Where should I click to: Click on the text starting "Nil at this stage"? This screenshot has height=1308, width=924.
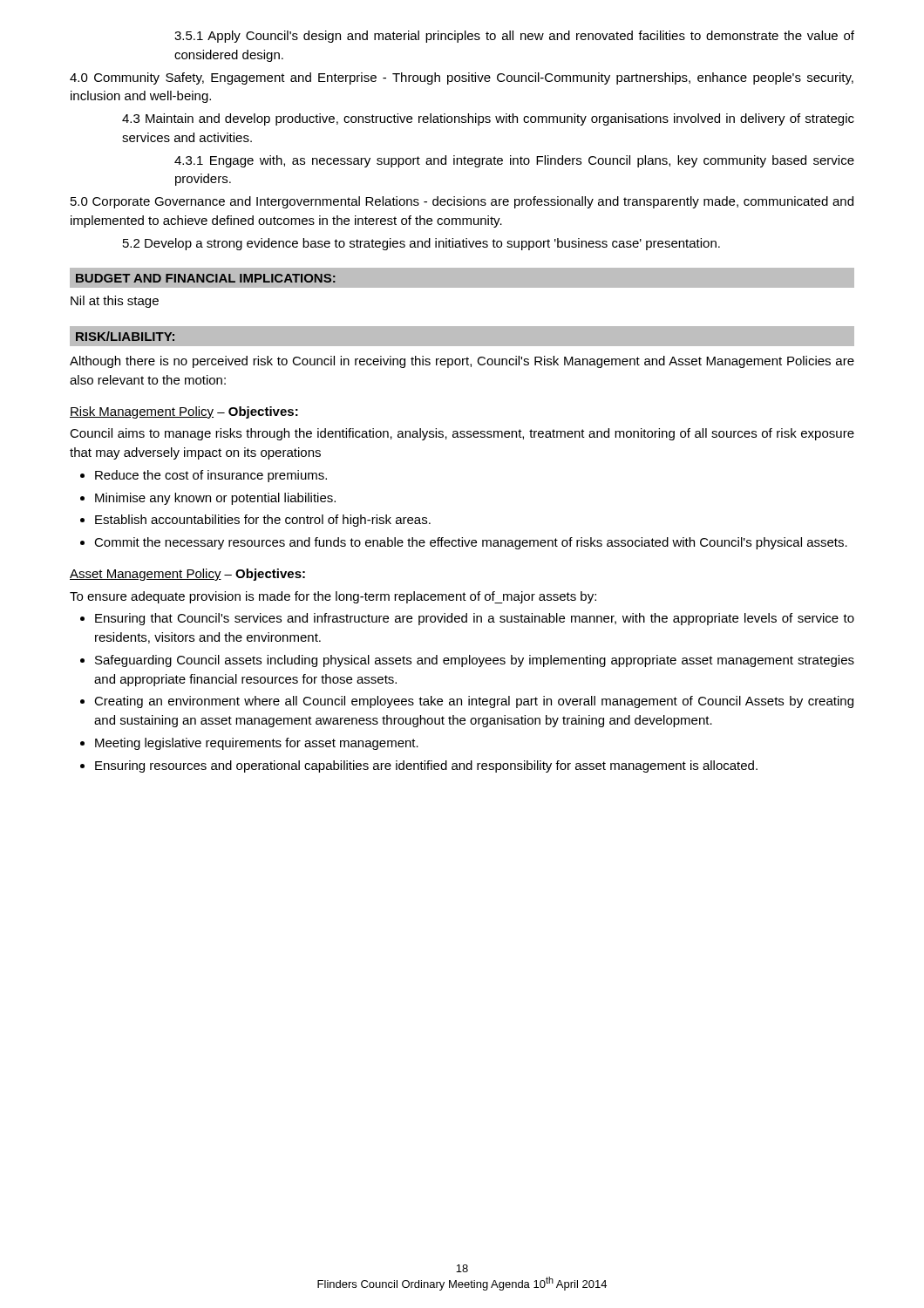115,302
